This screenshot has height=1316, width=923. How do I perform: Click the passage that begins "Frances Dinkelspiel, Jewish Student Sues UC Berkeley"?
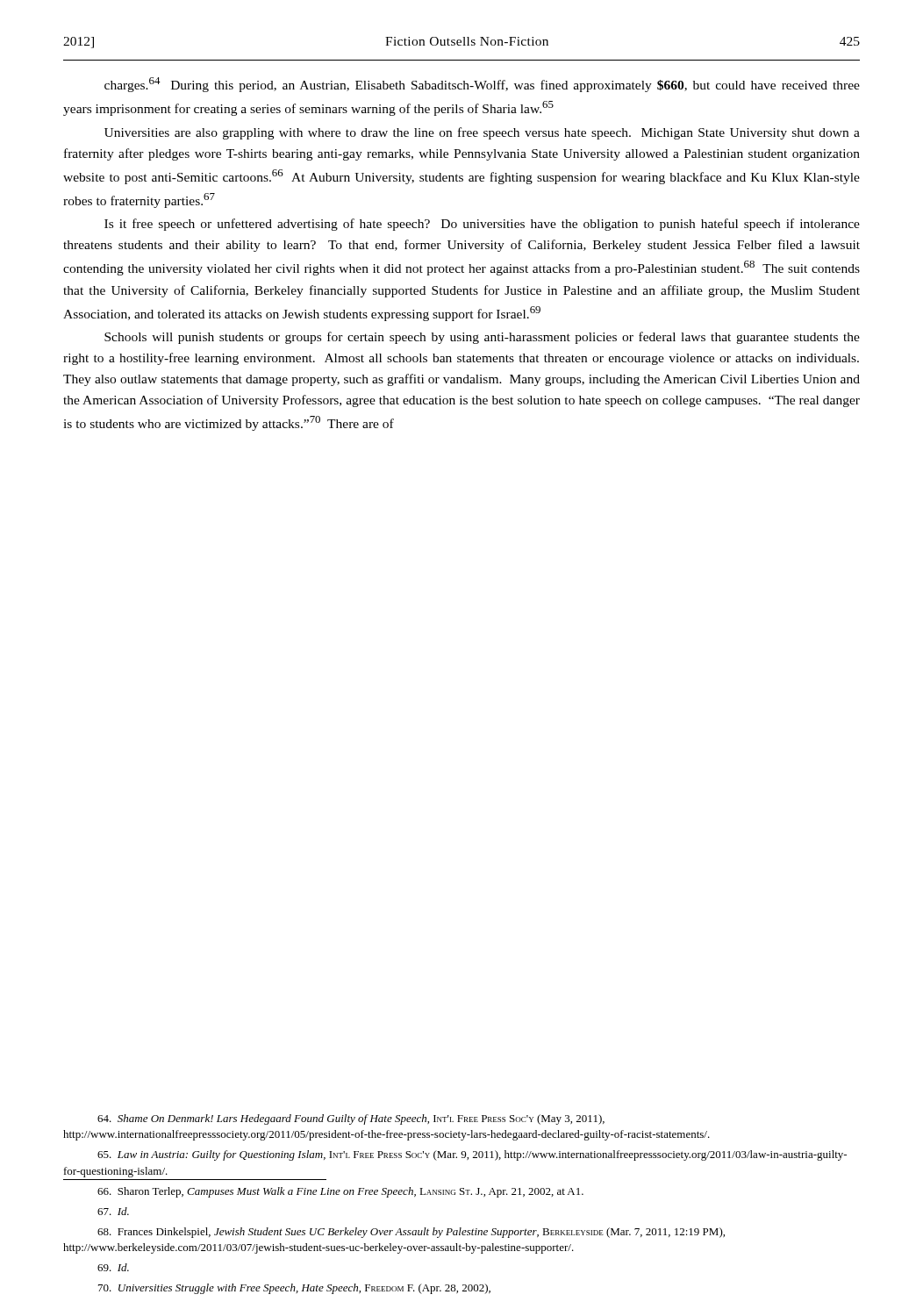[394, 1239]
